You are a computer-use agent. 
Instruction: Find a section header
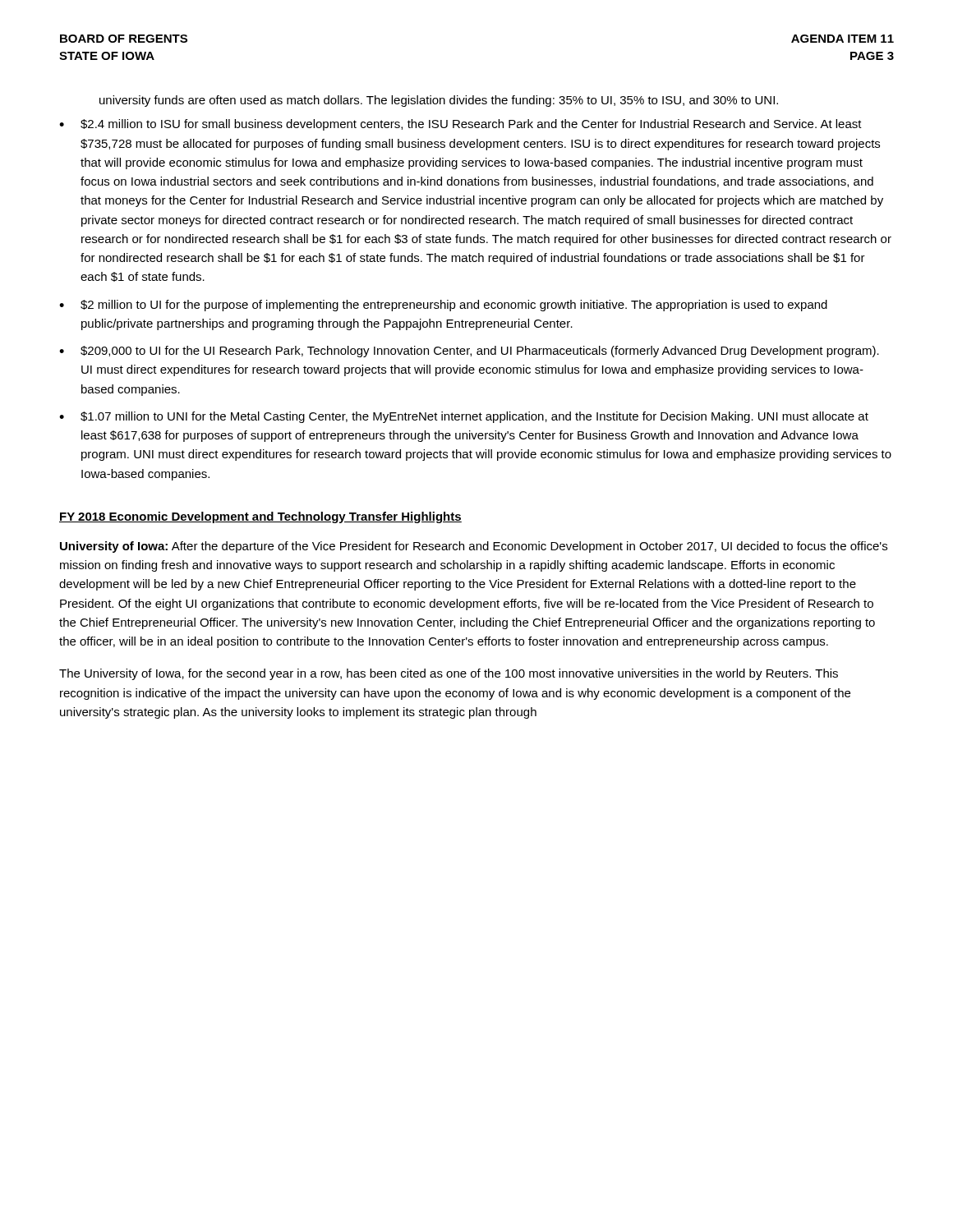[260, 516]
